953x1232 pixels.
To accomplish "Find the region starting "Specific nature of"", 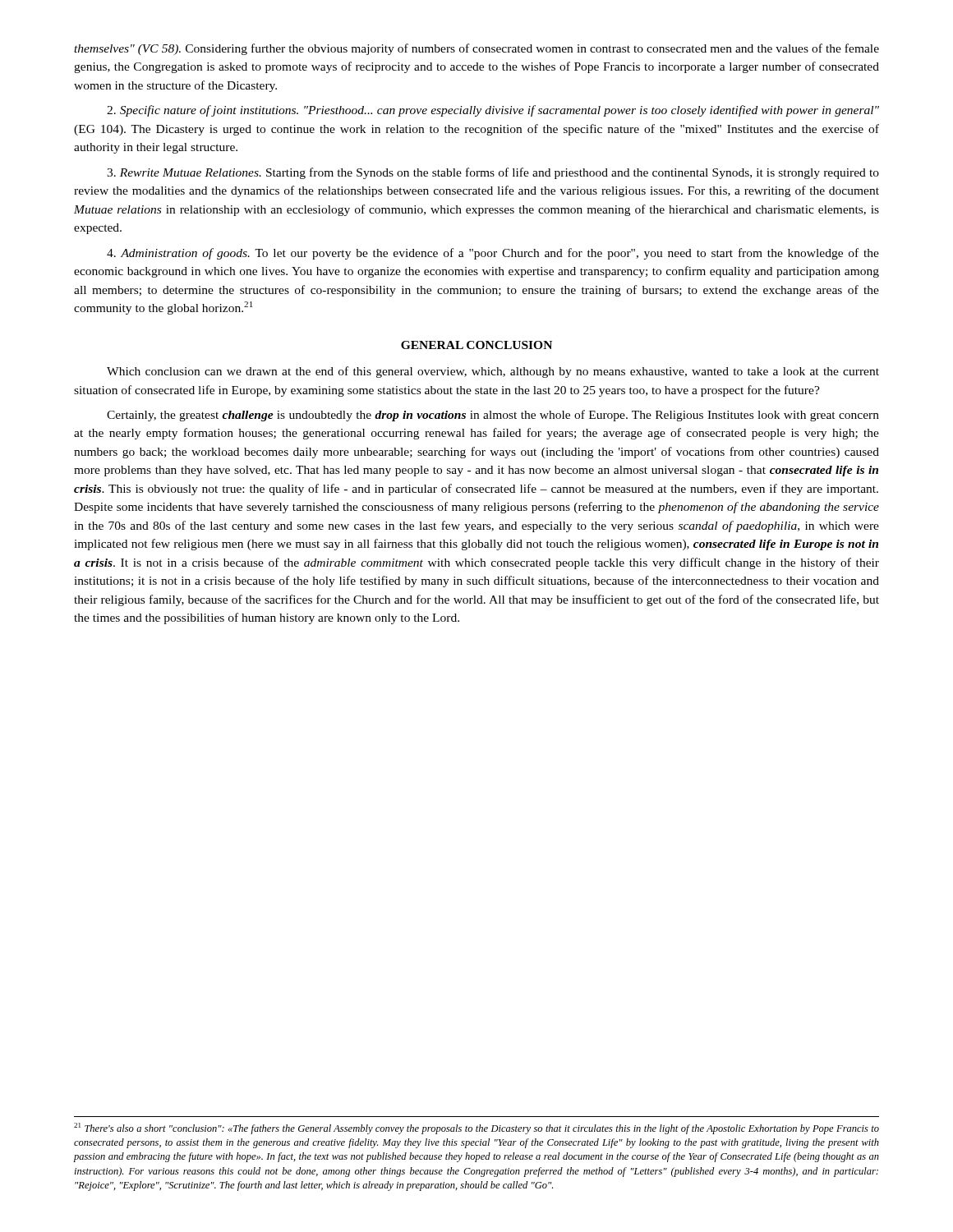I will click(x=476, y=129).
